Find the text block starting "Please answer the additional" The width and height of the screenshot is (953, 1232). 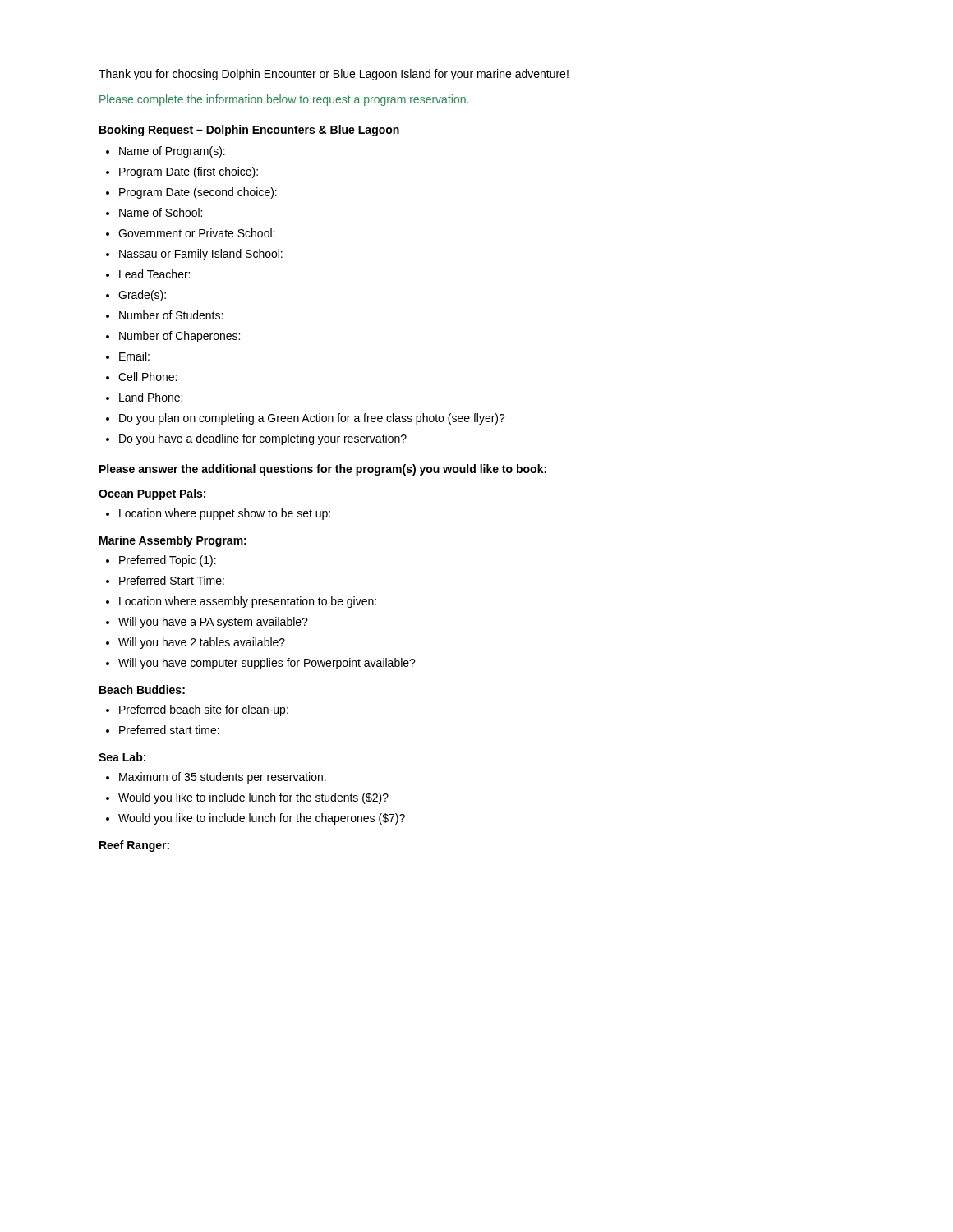tap(323, 469)
